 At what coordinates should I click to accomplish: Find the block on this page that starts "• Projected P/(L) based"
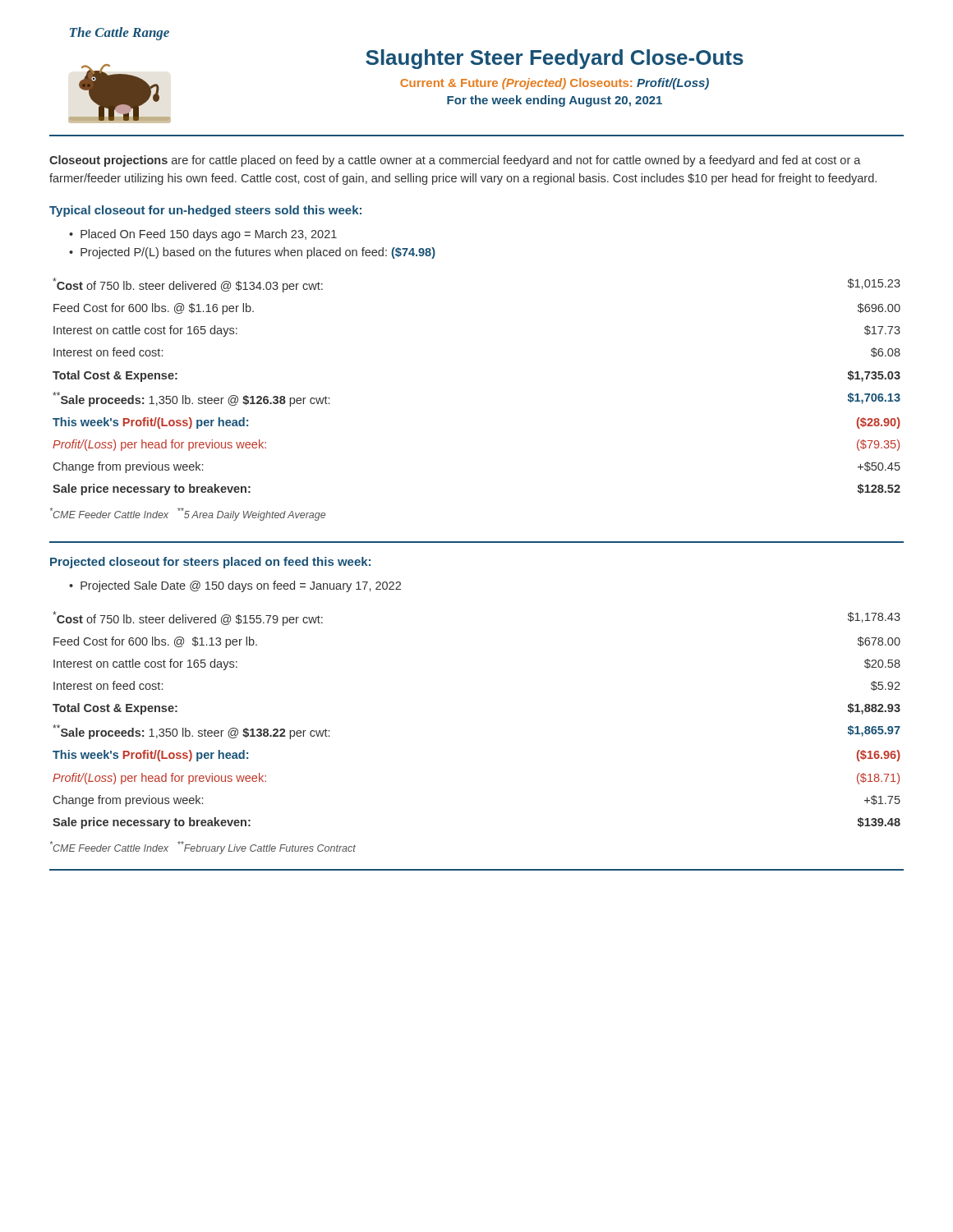tap(252, 252)
